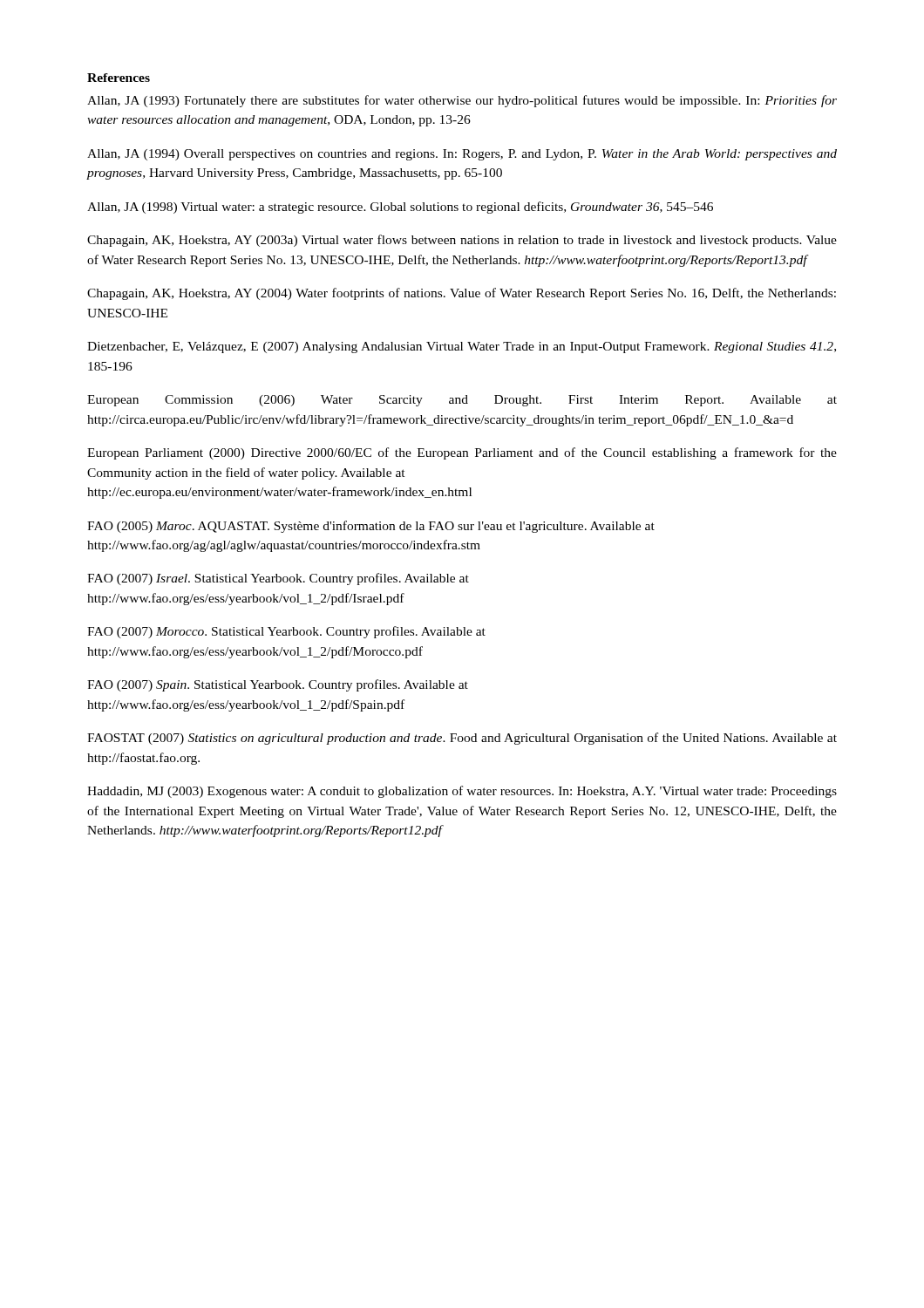Locate the block of text that opens with "Dietzenbacher, E, Velázquez, E"
The image size is (924, 1308).
pyautogui.click(x=462, y=356)
